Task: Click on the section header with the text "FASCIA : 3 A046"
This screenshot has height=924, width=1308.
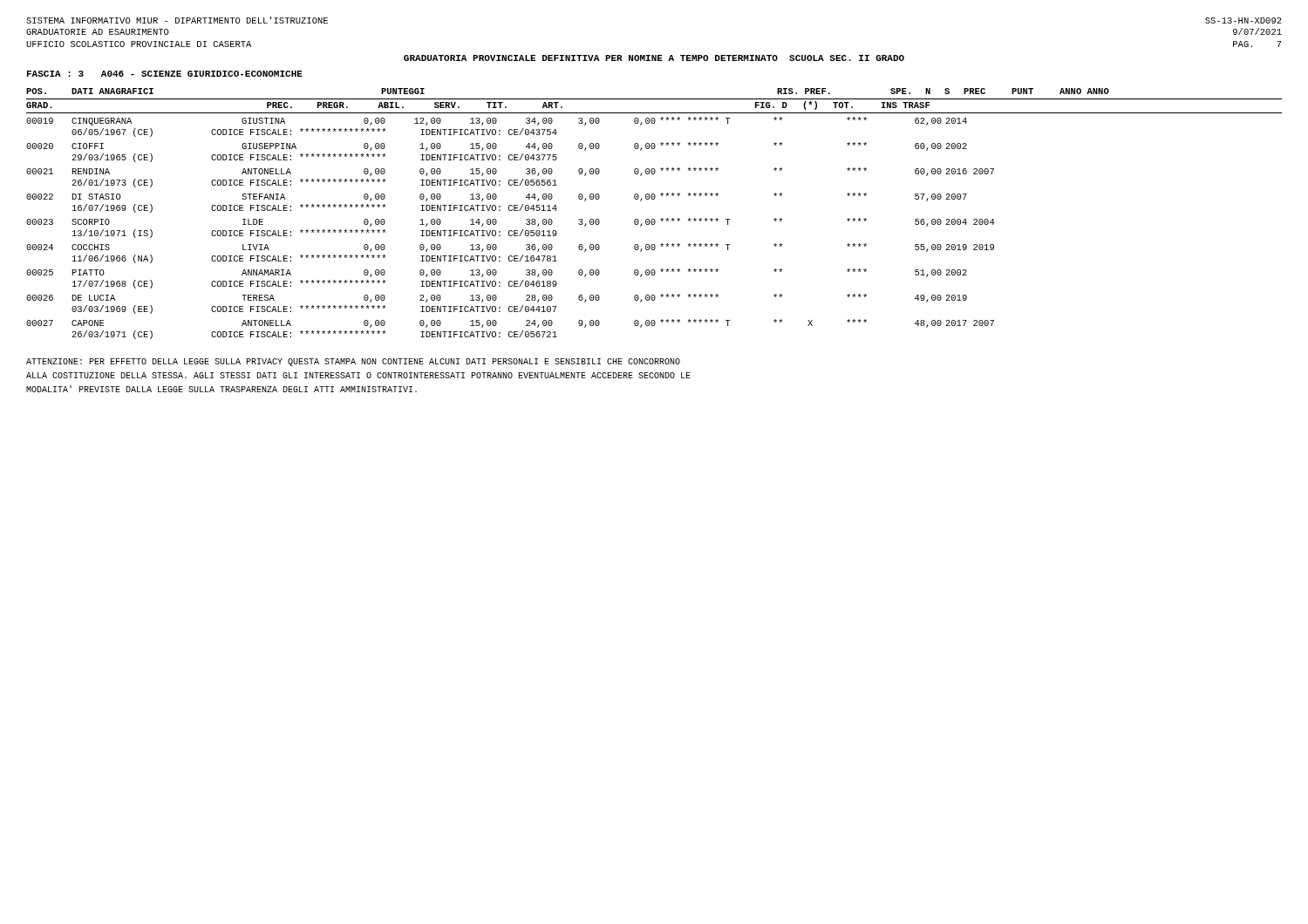Action: coord(164,74)
